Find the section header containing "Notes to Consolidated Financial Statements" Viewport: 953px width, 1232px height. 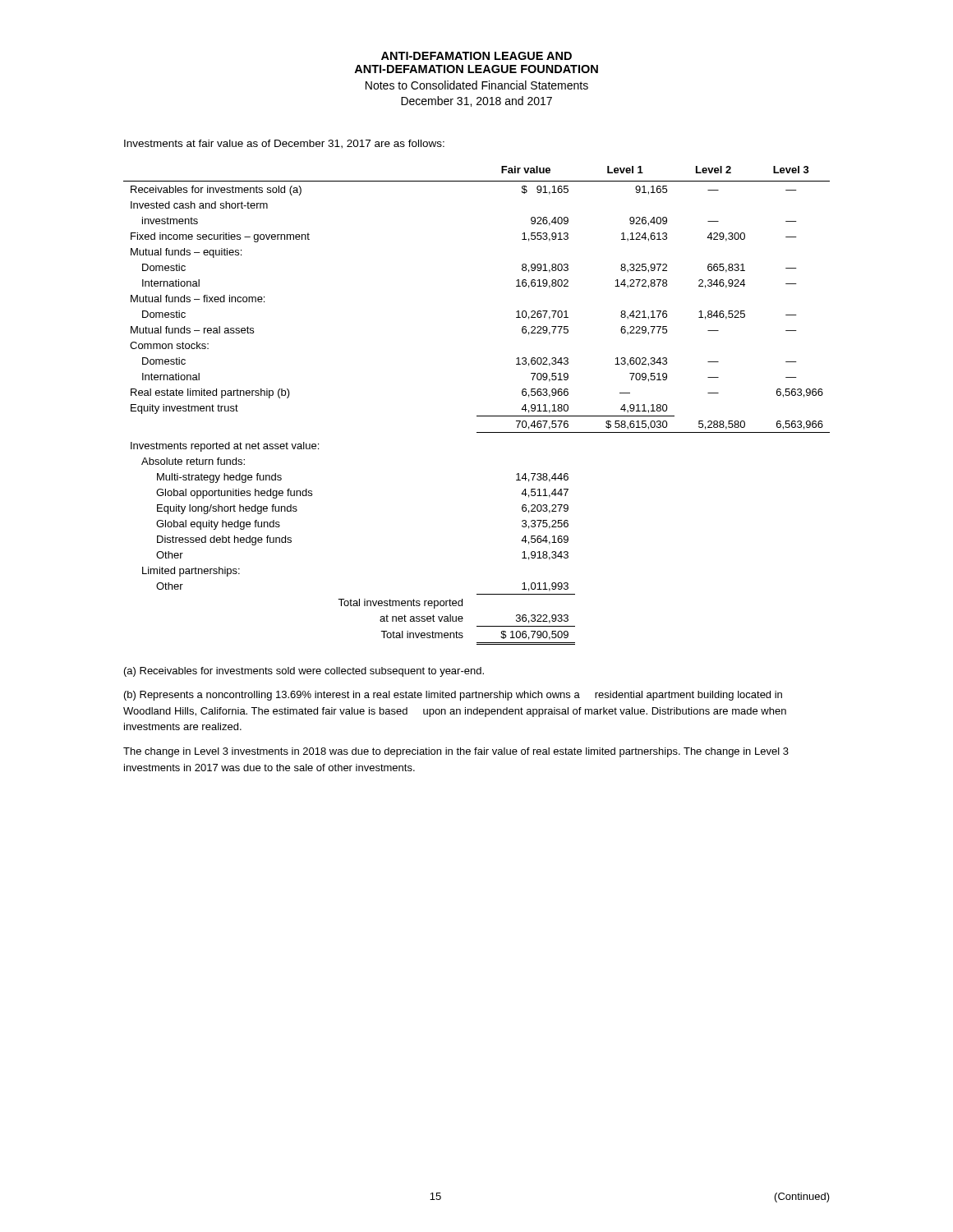tap(476, 85)
